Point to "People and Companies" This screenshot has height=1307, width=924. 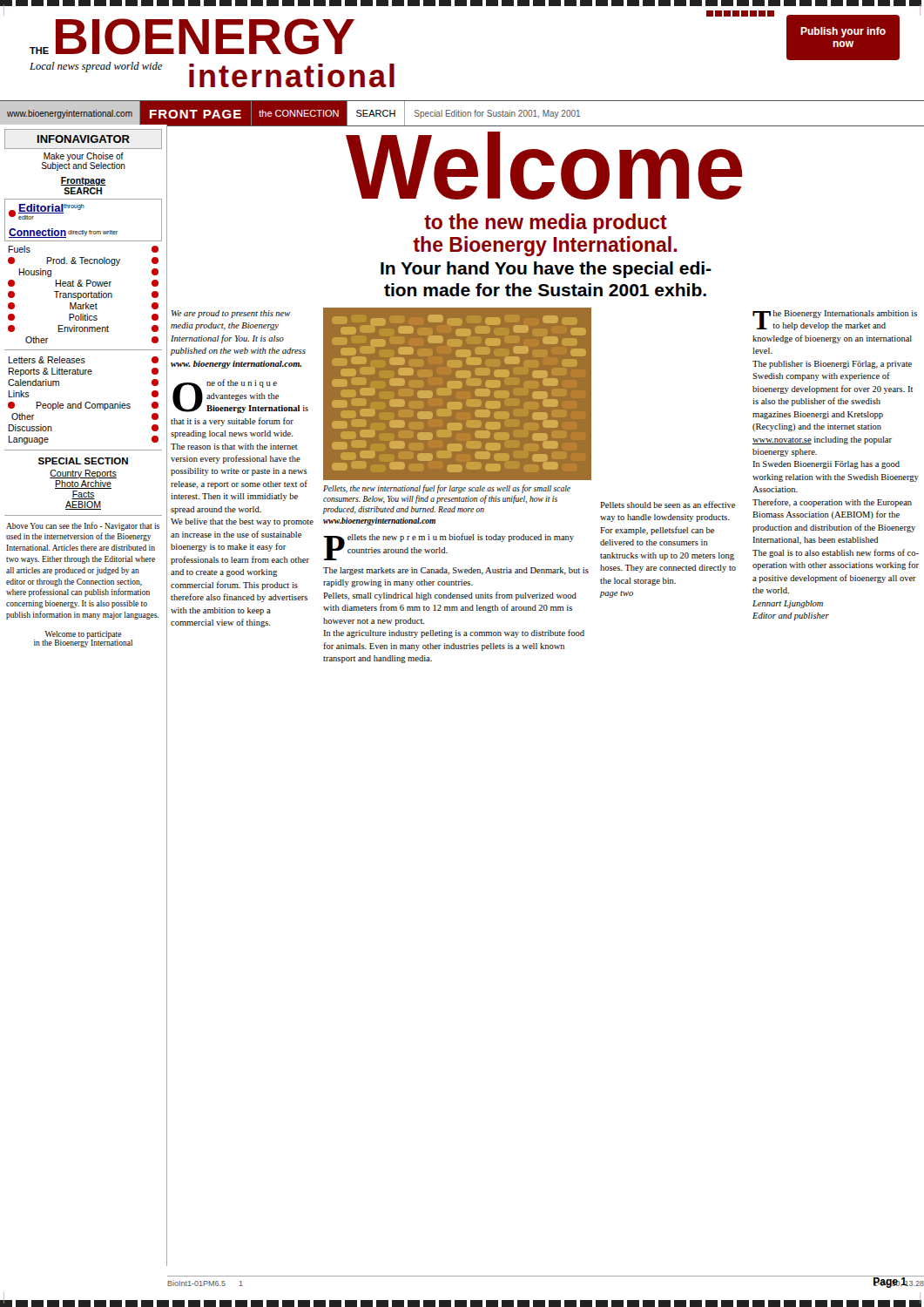(x=83, y=405)
